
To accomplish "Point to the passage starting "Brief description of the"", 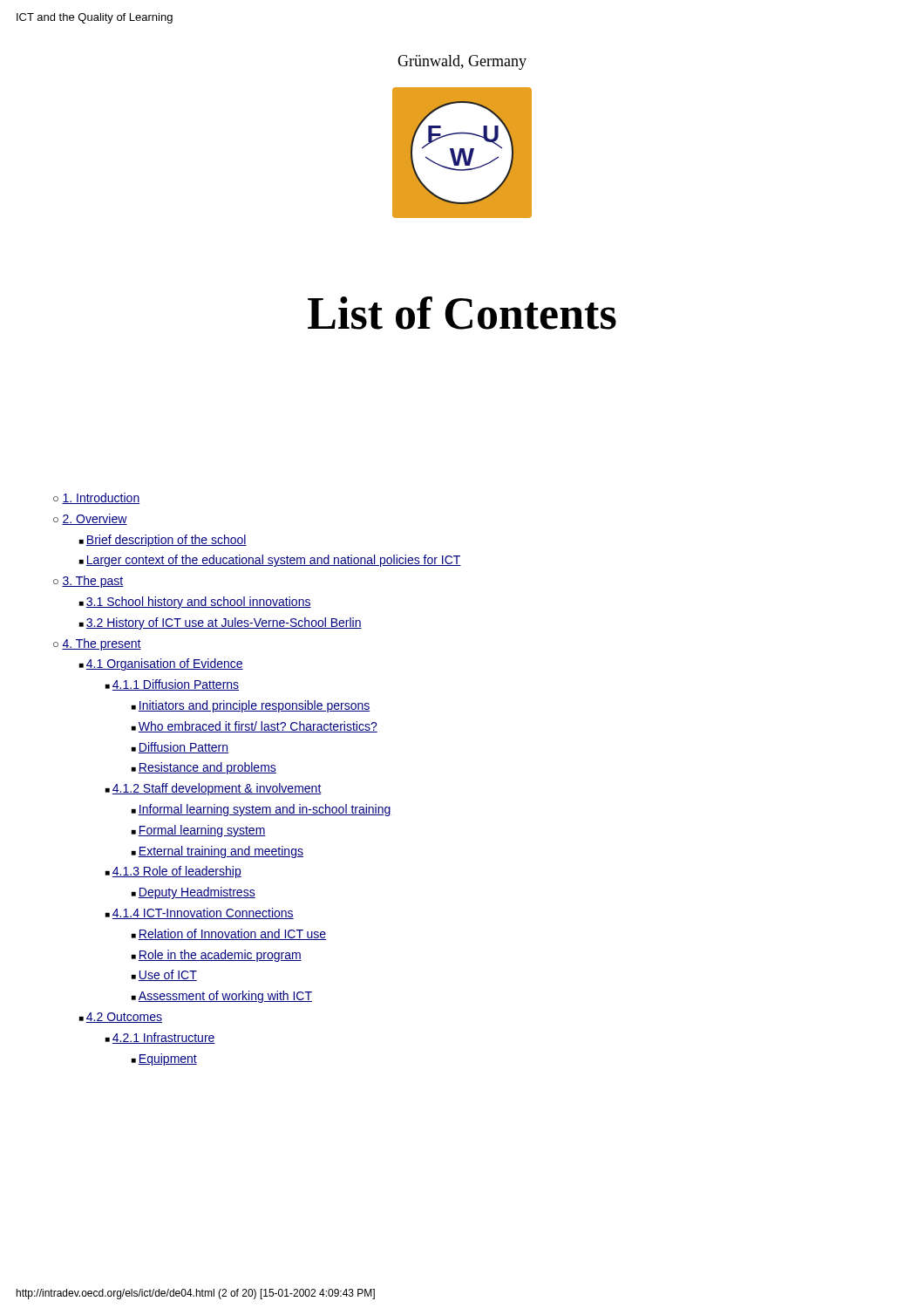I will tap(162, 539).
